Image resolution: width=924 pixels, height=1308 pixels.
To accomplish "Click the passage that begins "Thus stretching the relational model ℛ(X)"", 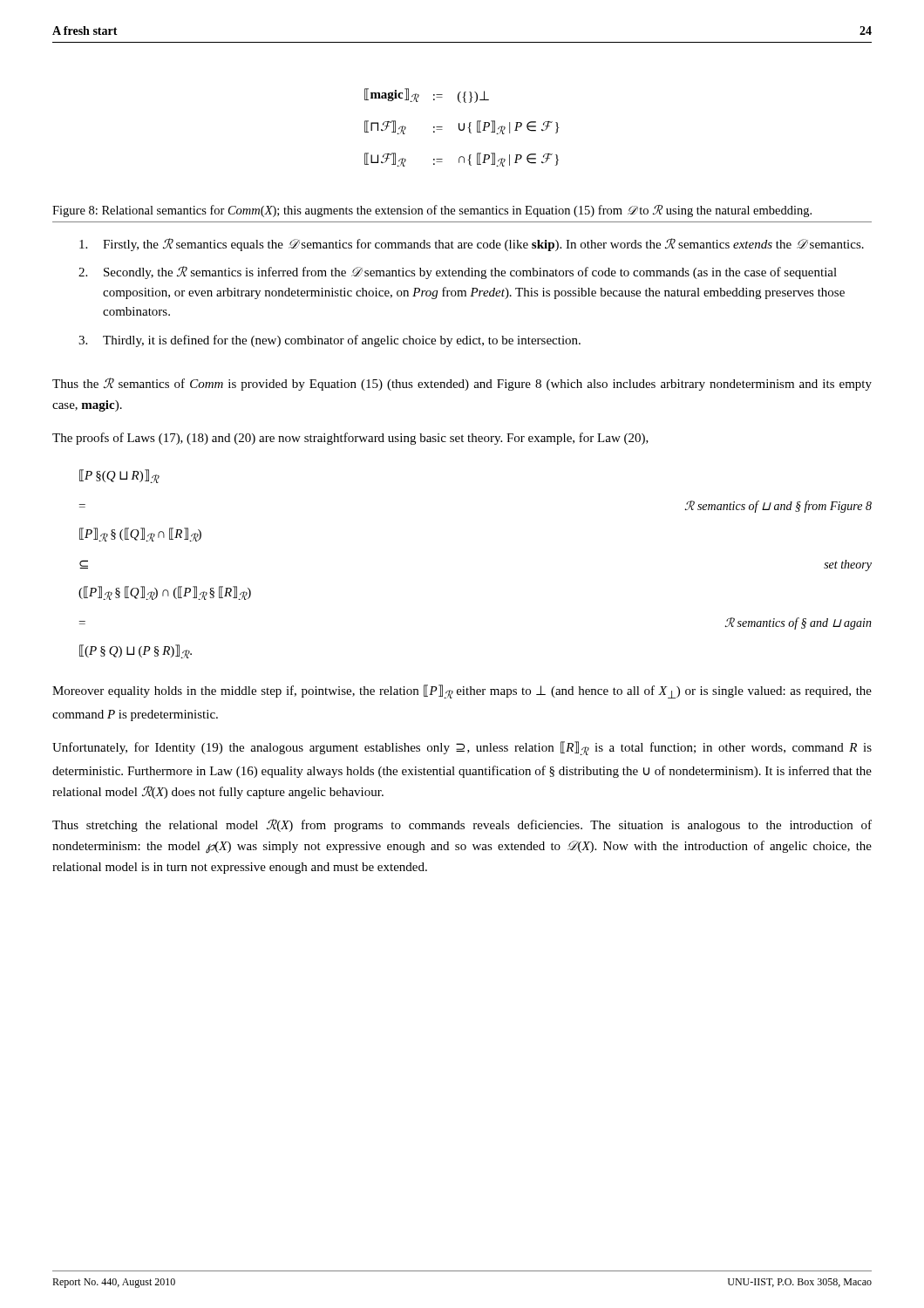I will tap(462, 846).
